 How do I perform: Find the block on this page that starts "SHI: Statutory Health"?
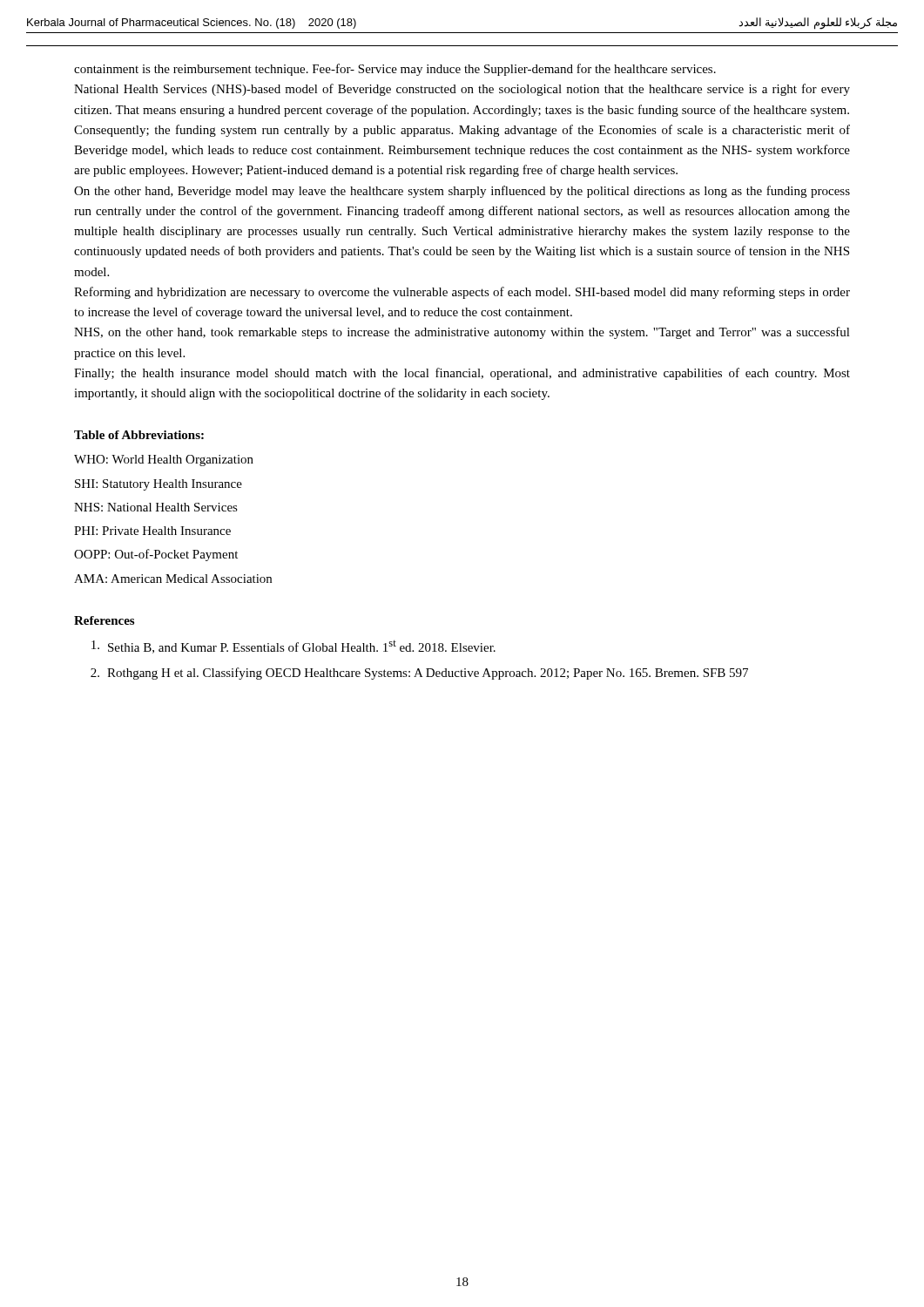(158, 483)
